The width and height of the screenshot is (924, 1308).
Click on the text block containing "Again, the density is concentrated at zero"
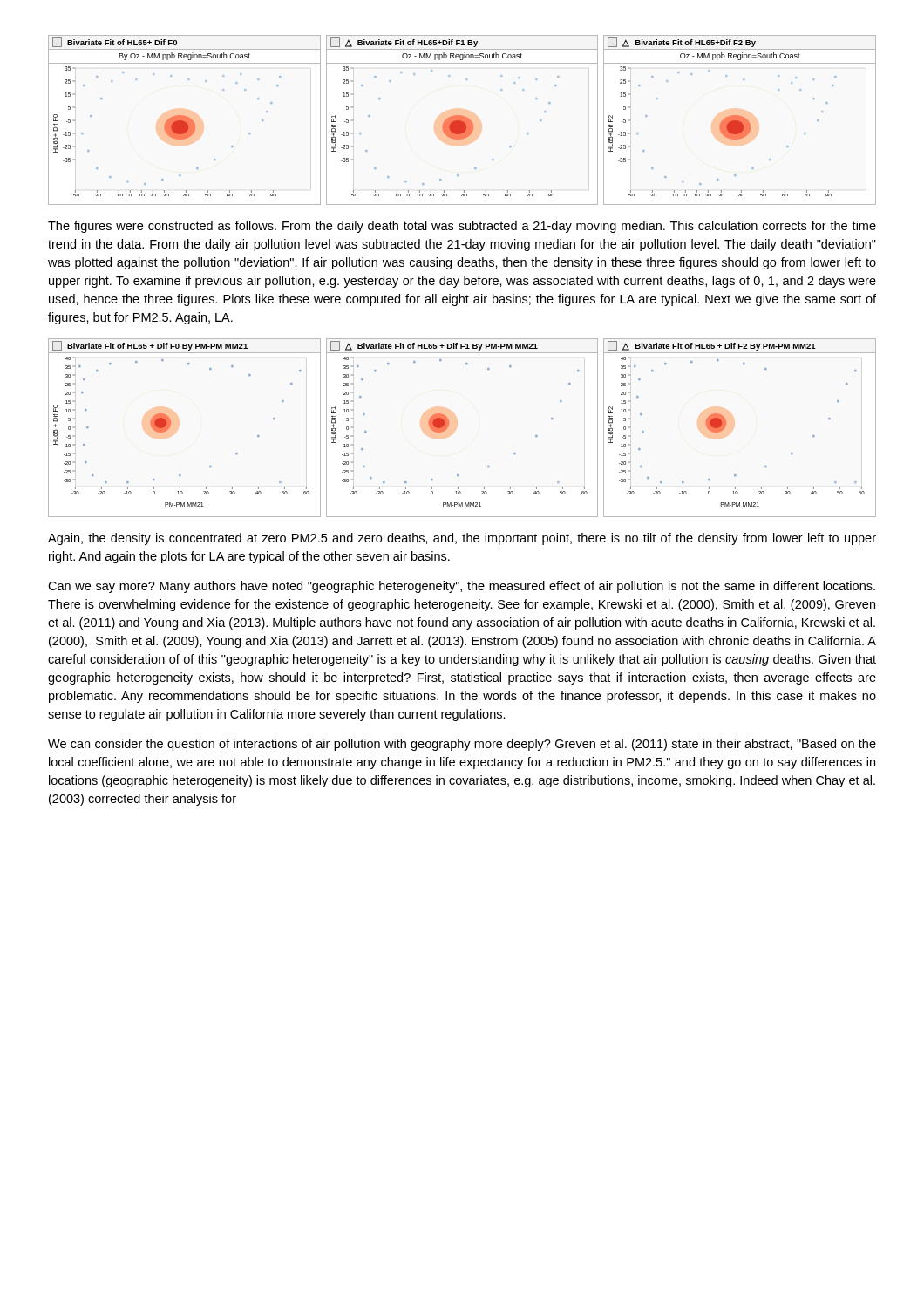[462, 547]
